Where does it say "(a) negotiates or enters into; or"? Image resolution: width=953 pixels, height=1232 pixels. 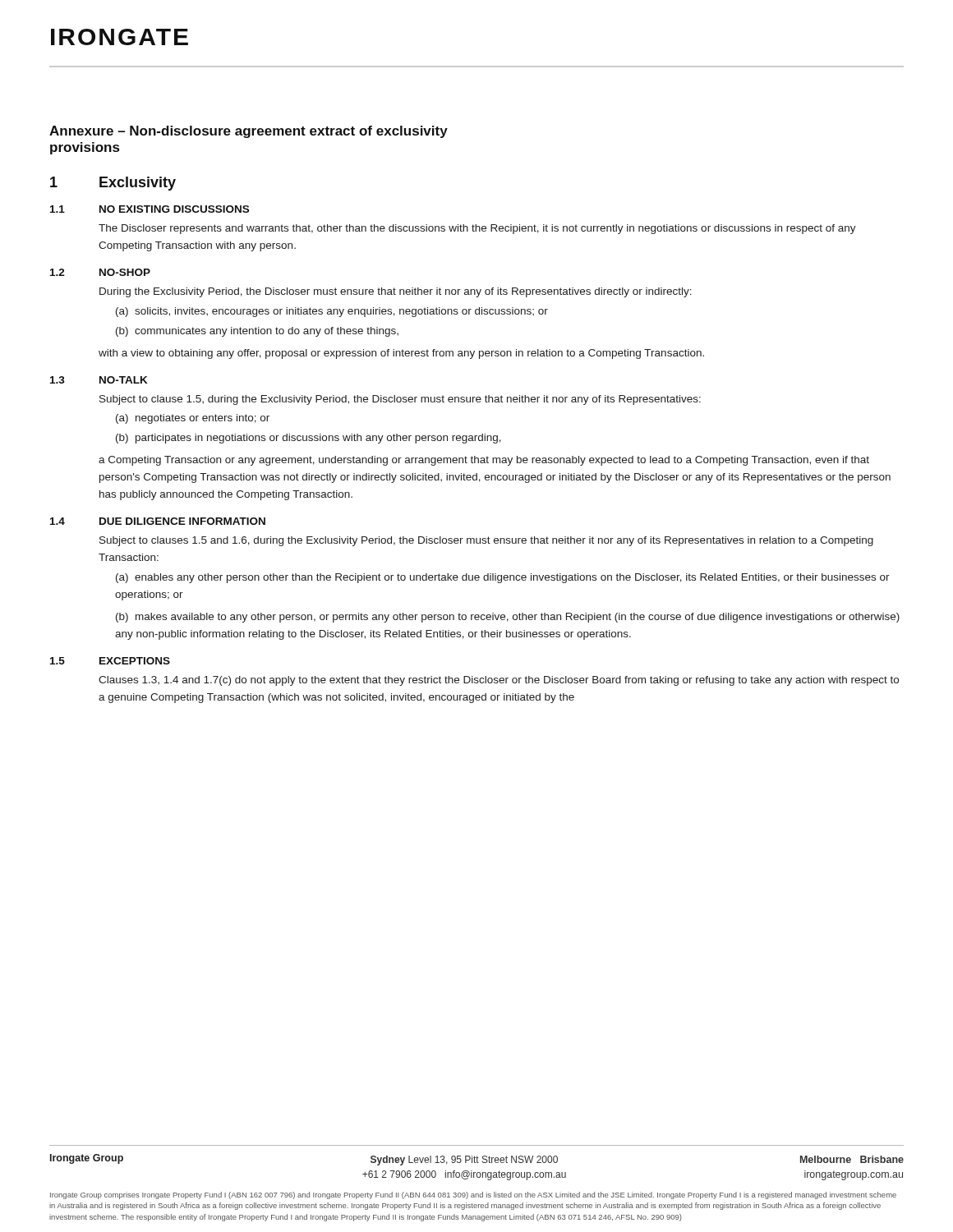point(192,418)
